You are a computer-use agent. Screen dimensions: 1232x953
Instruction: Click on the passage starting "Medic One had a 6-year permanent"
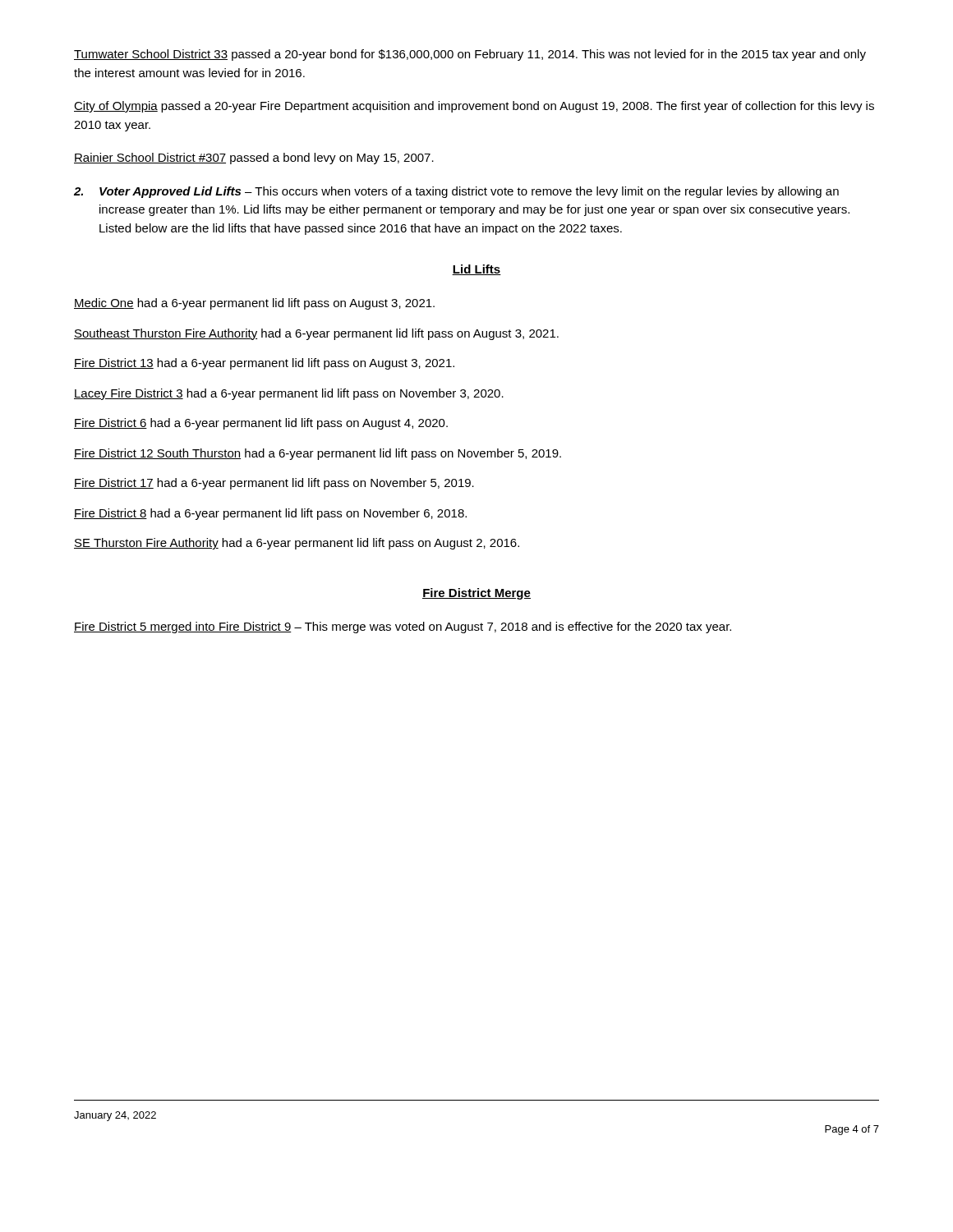point(255,303)
